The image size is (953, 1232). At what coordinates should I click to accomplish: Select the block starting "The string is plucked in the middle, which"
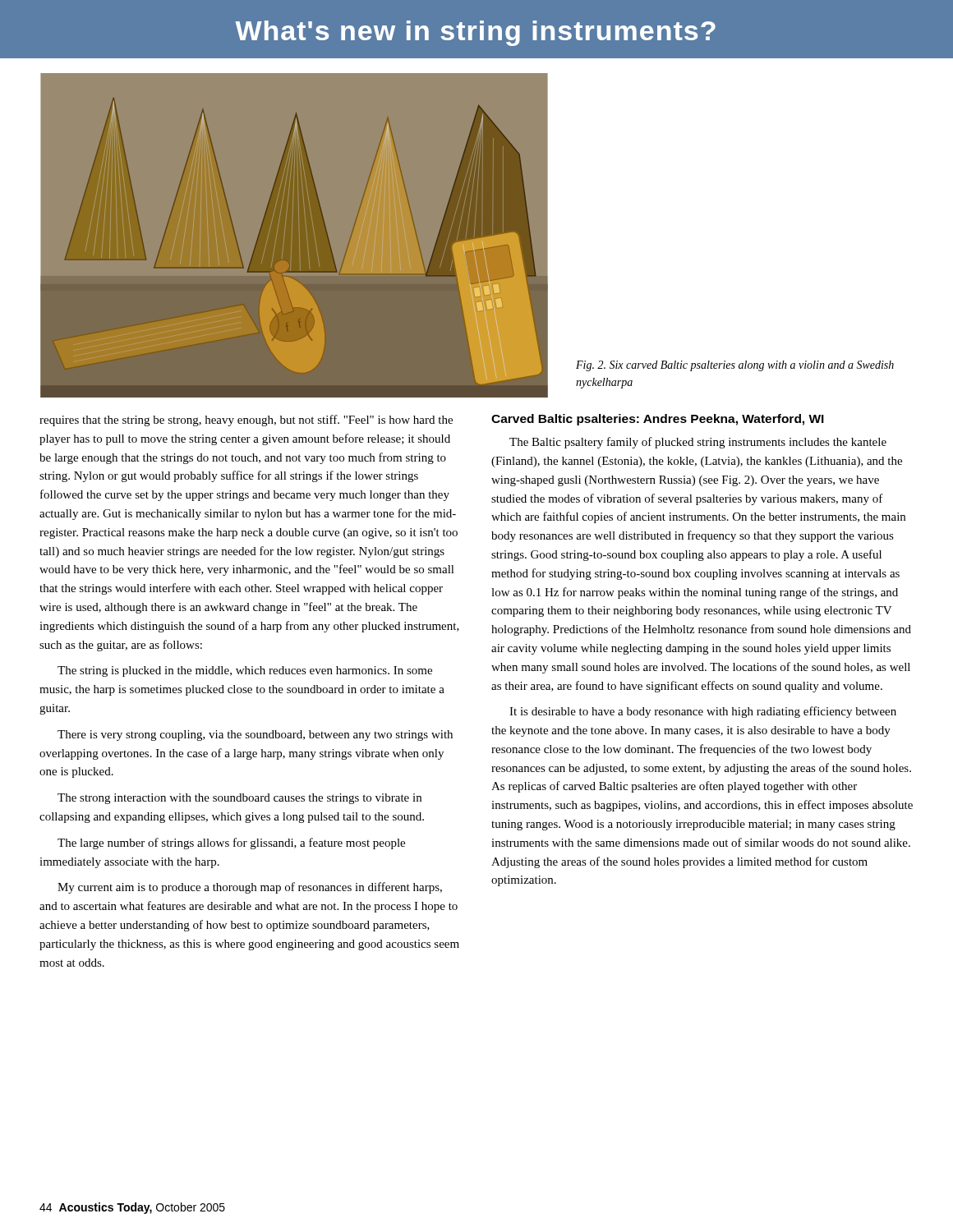[251, 690]
